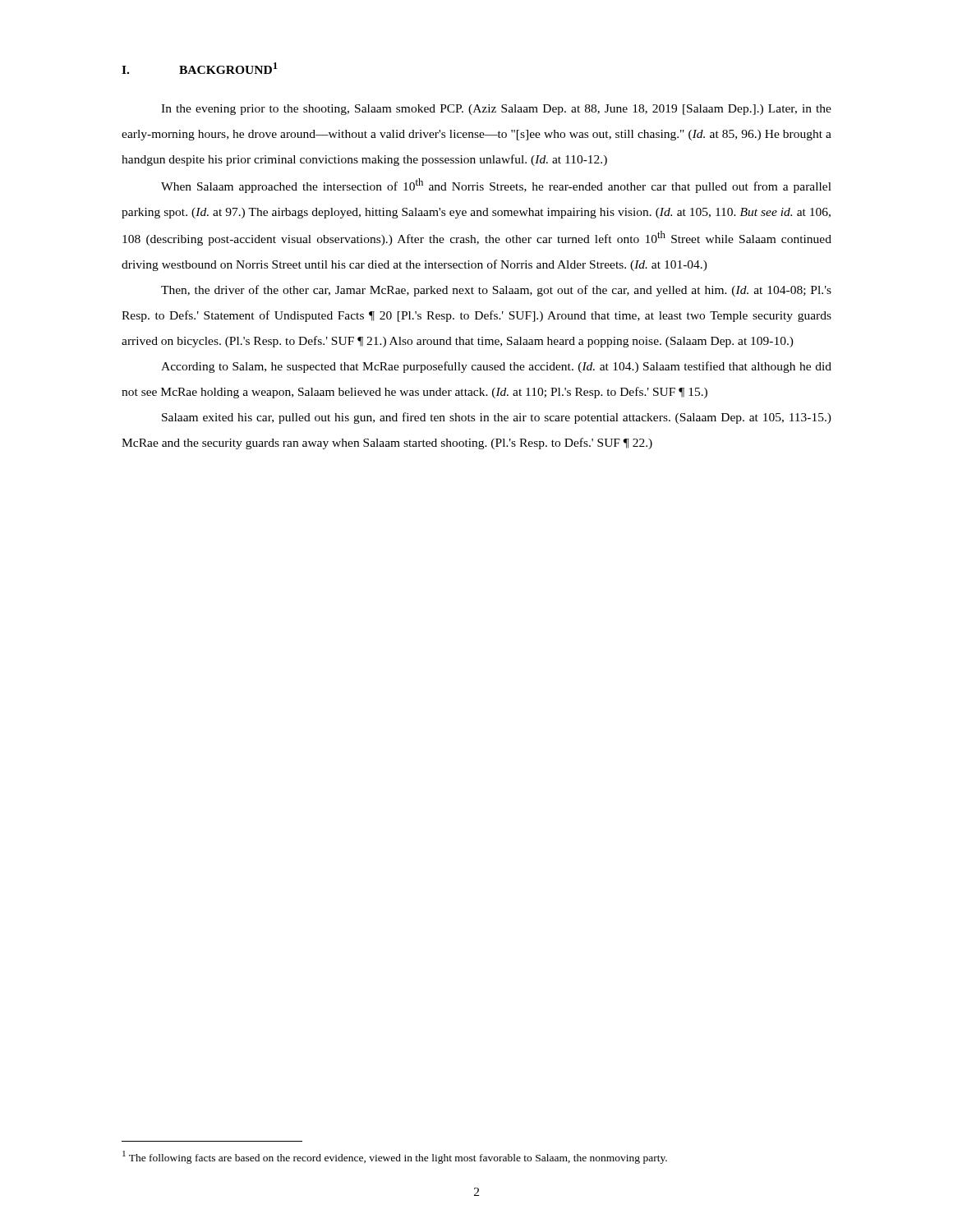Click on the footnote that reads "1 The following facts"
The image size is (953, 1232).
click(x=395, y=1156)
